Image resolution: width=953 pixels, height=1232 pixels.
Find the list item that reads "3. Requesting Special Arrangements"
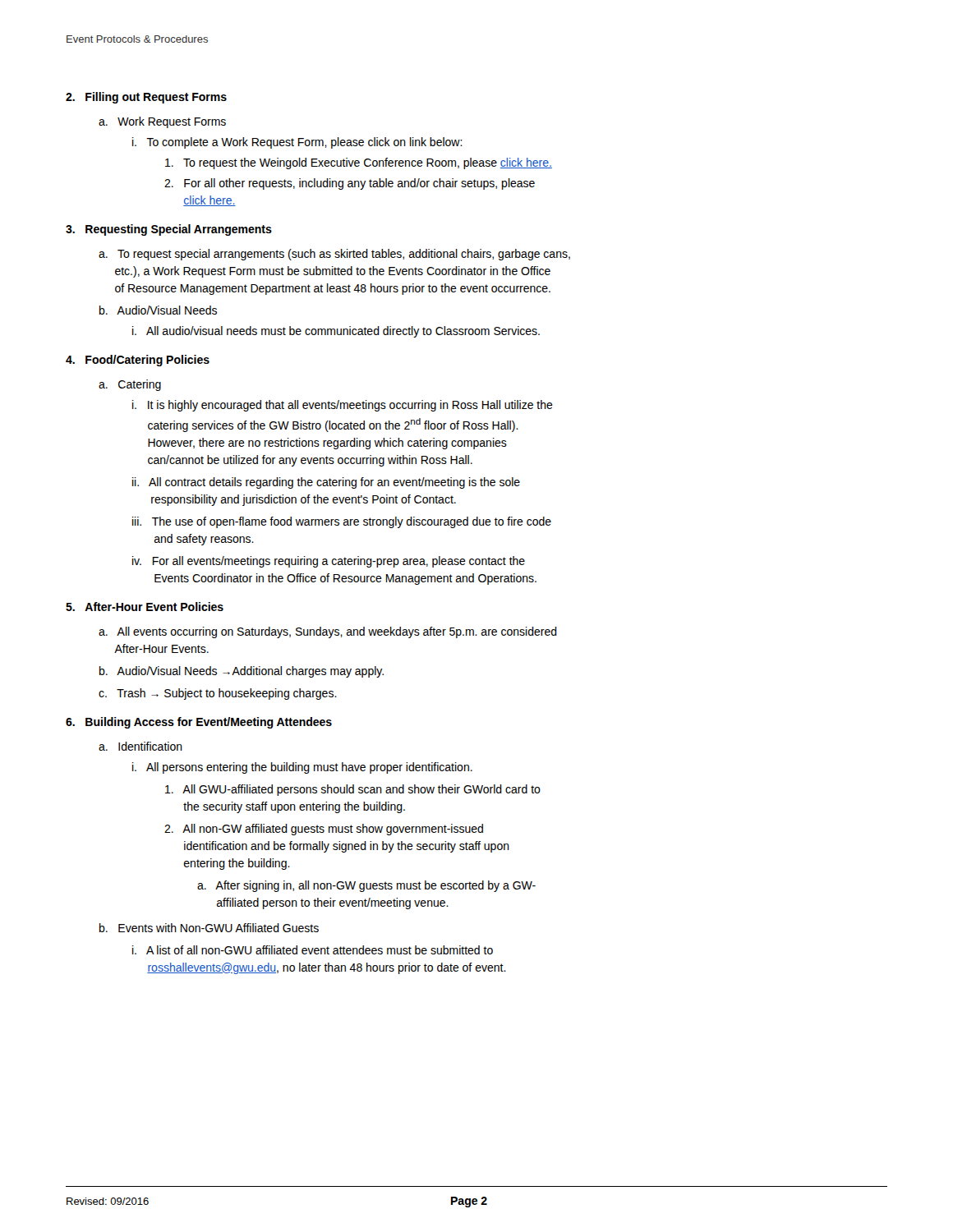169,229
